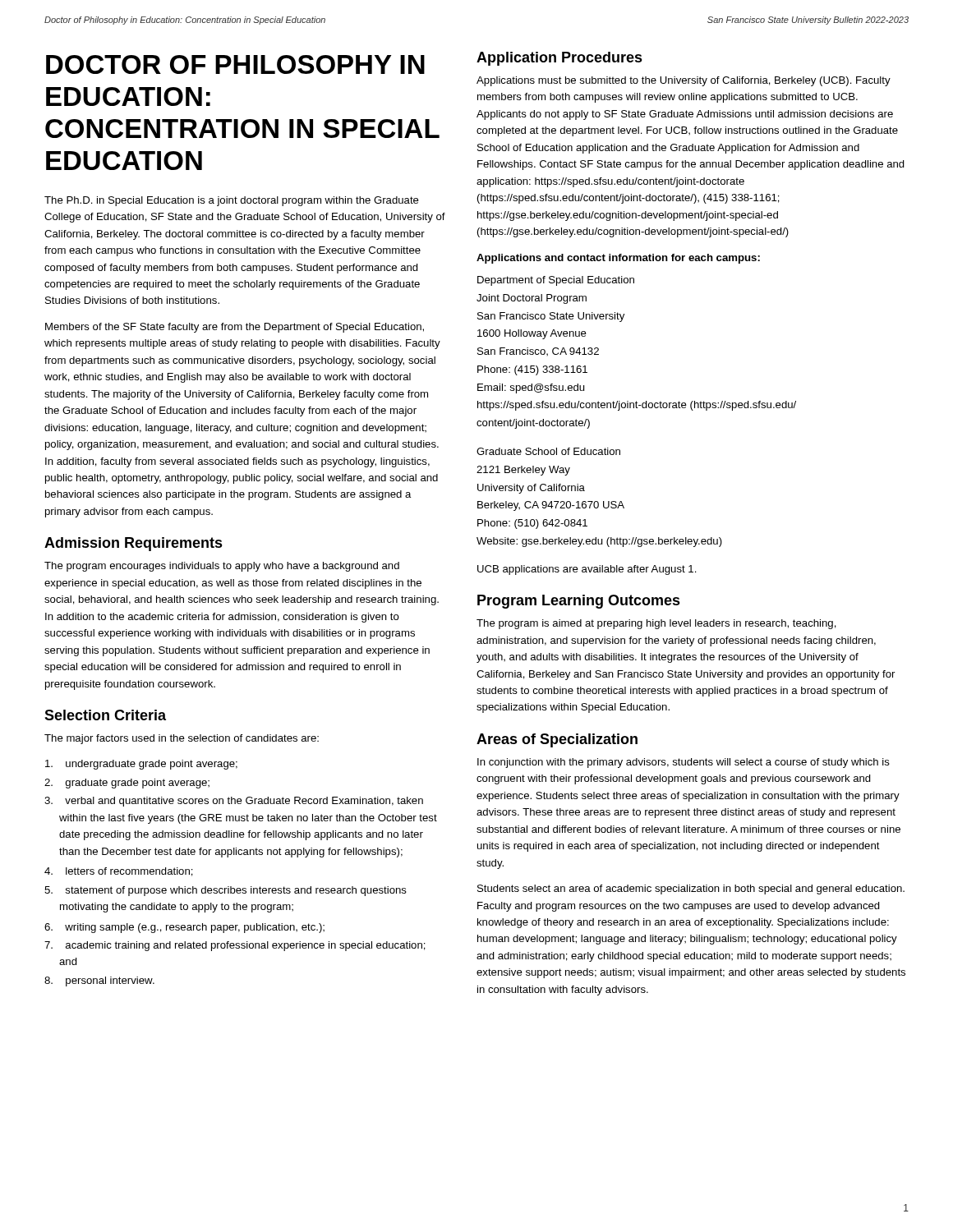
Task: Navigate to the text starting "The major factors used in the"
Action: point(182,738)
